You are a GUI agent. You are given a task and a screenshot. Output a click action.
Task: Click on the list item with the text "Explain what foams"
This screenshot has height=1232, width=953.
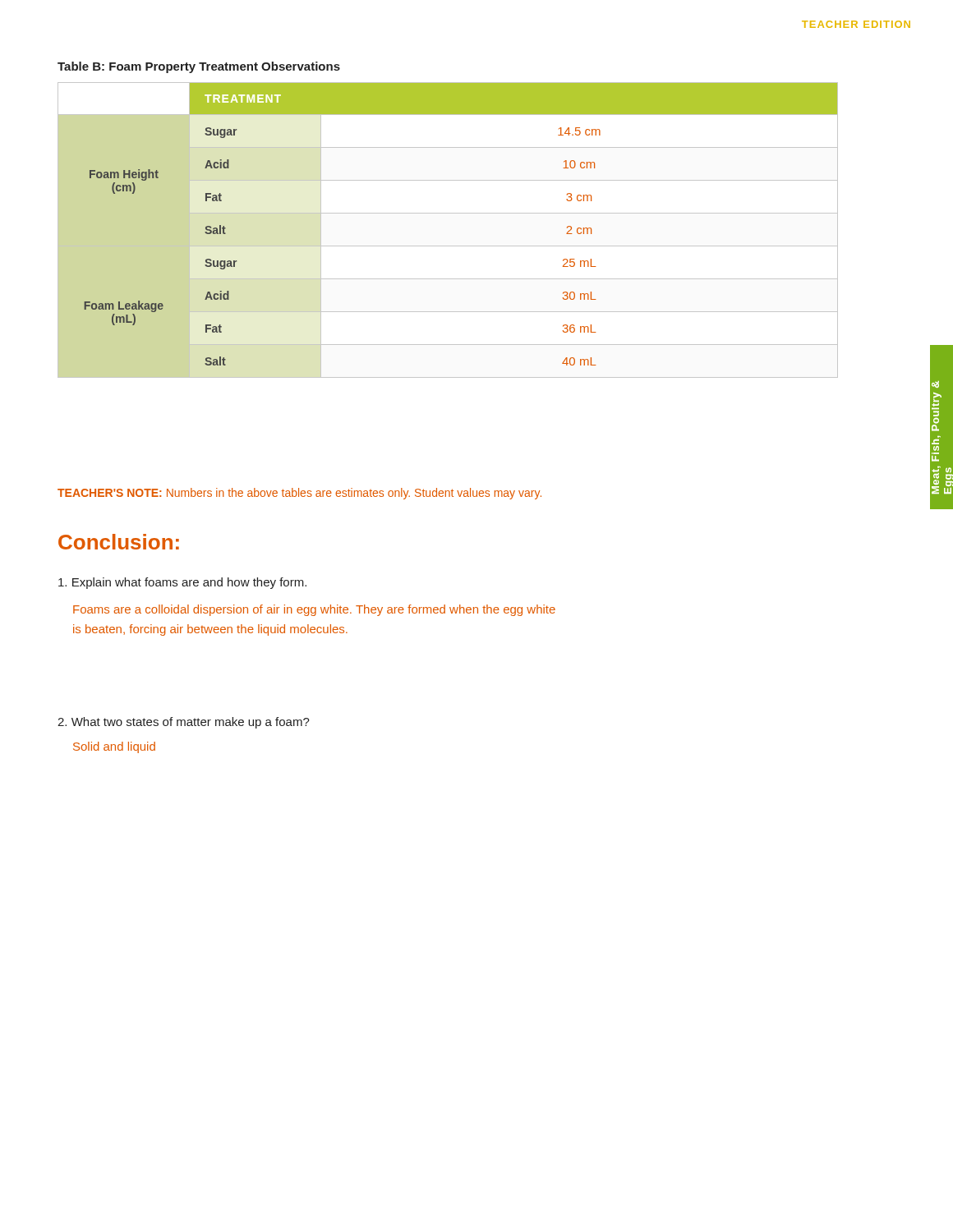click(182, 582)
